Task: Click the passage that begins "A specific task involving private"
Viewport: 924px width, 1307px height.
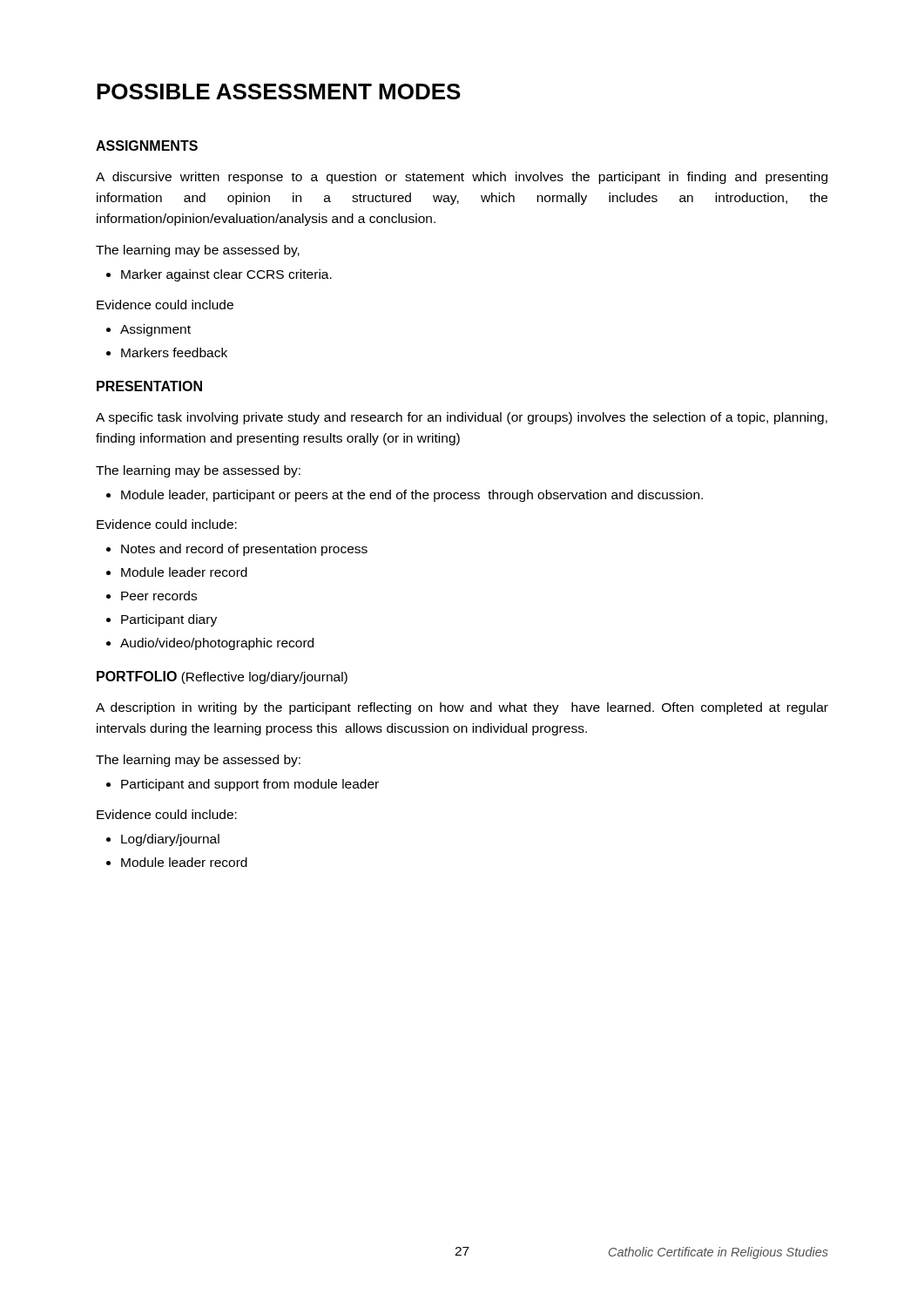Action: (x=462, y=428)
